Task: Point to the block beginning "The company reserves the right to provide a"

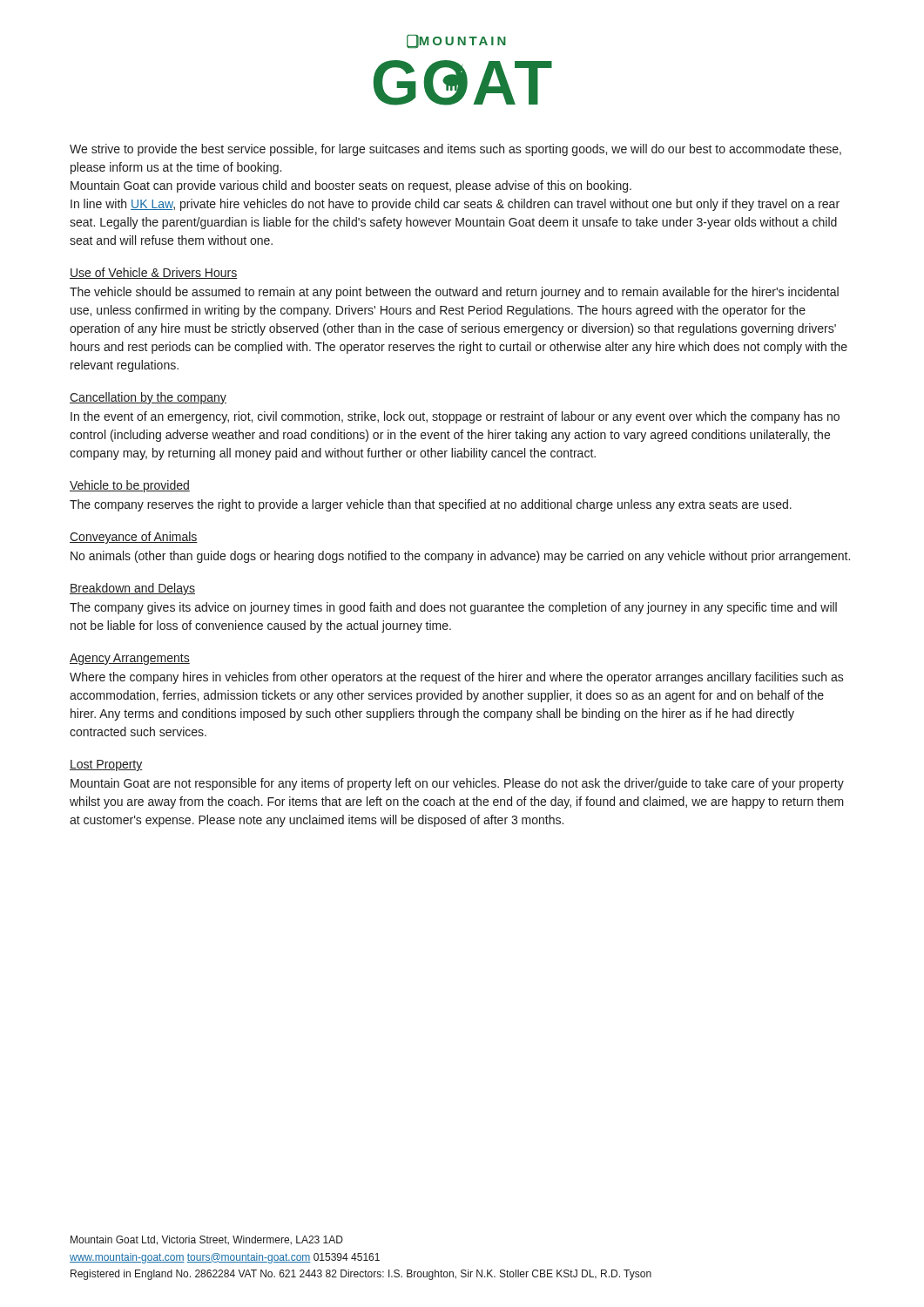Action: click(431, 505)
